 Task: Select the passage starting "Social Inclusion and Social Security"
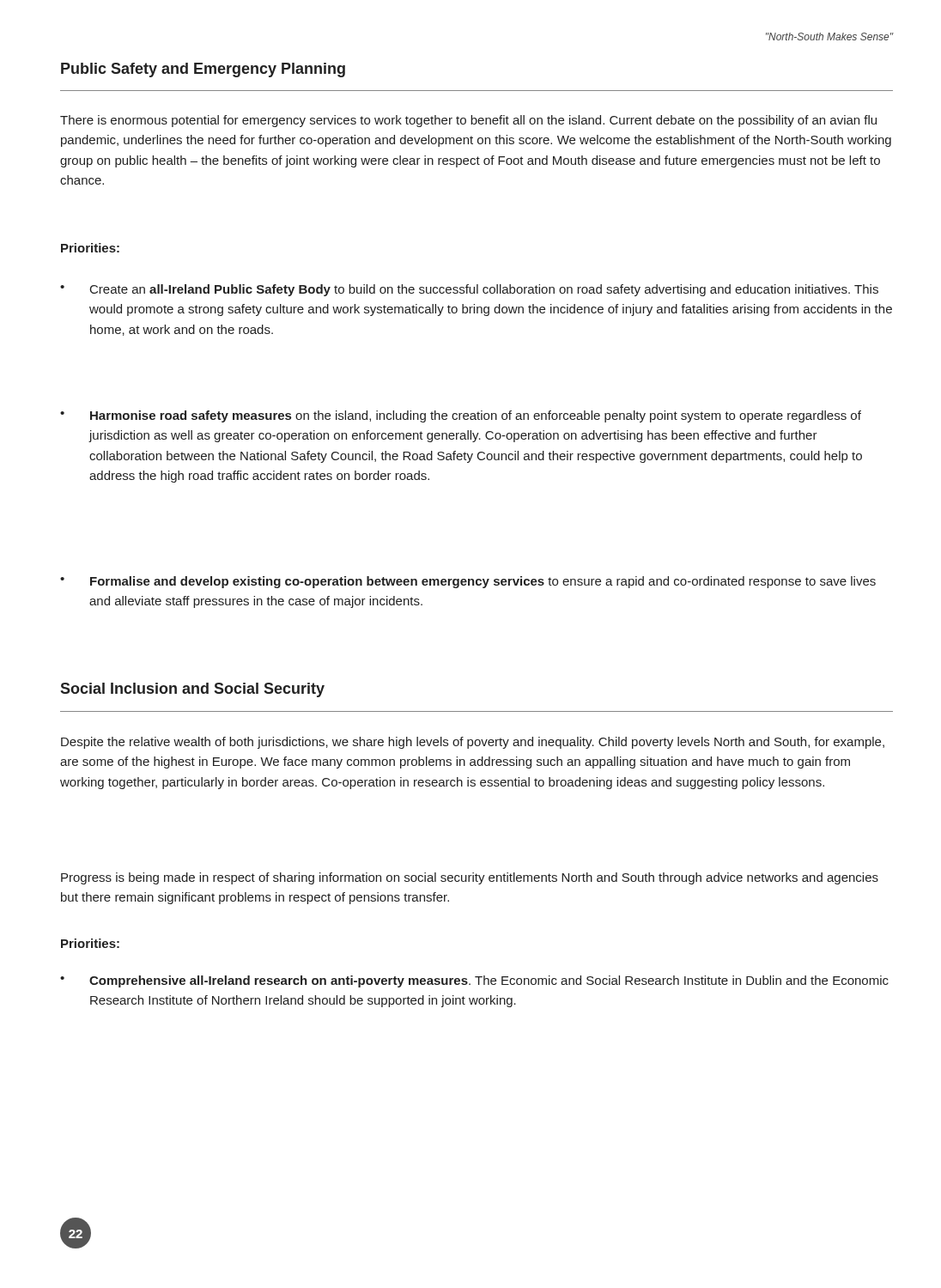[x=192, y=689]
